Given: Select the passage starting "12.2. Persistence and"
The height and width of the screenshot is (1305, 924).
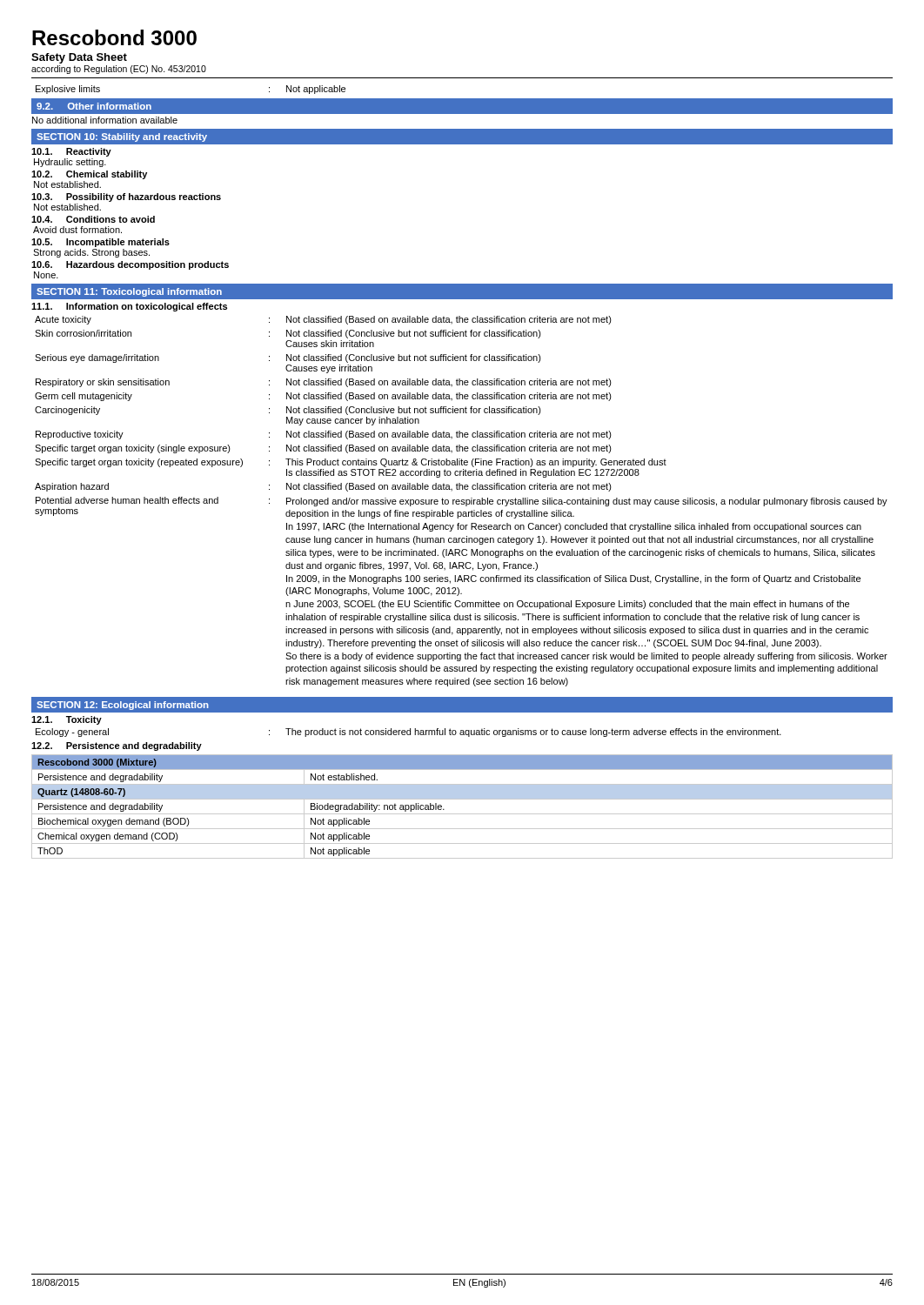Looking at the screenshot, I should pyautogui.click(x=116, y=745).
